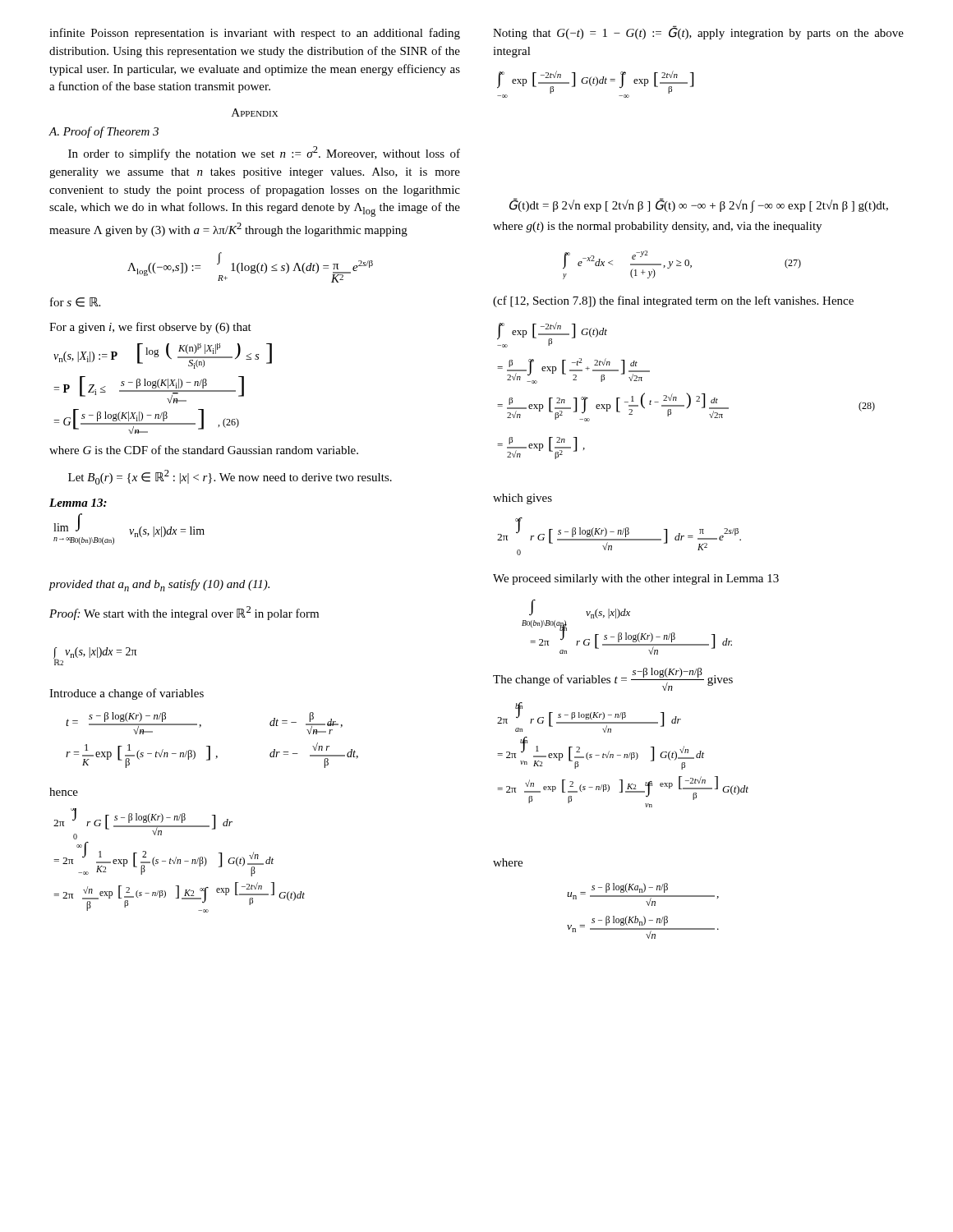Point to the region starting "∫ y ∞ e−x2dx"
Viewport: 953px width, 1232px height.
coord(698,263)
